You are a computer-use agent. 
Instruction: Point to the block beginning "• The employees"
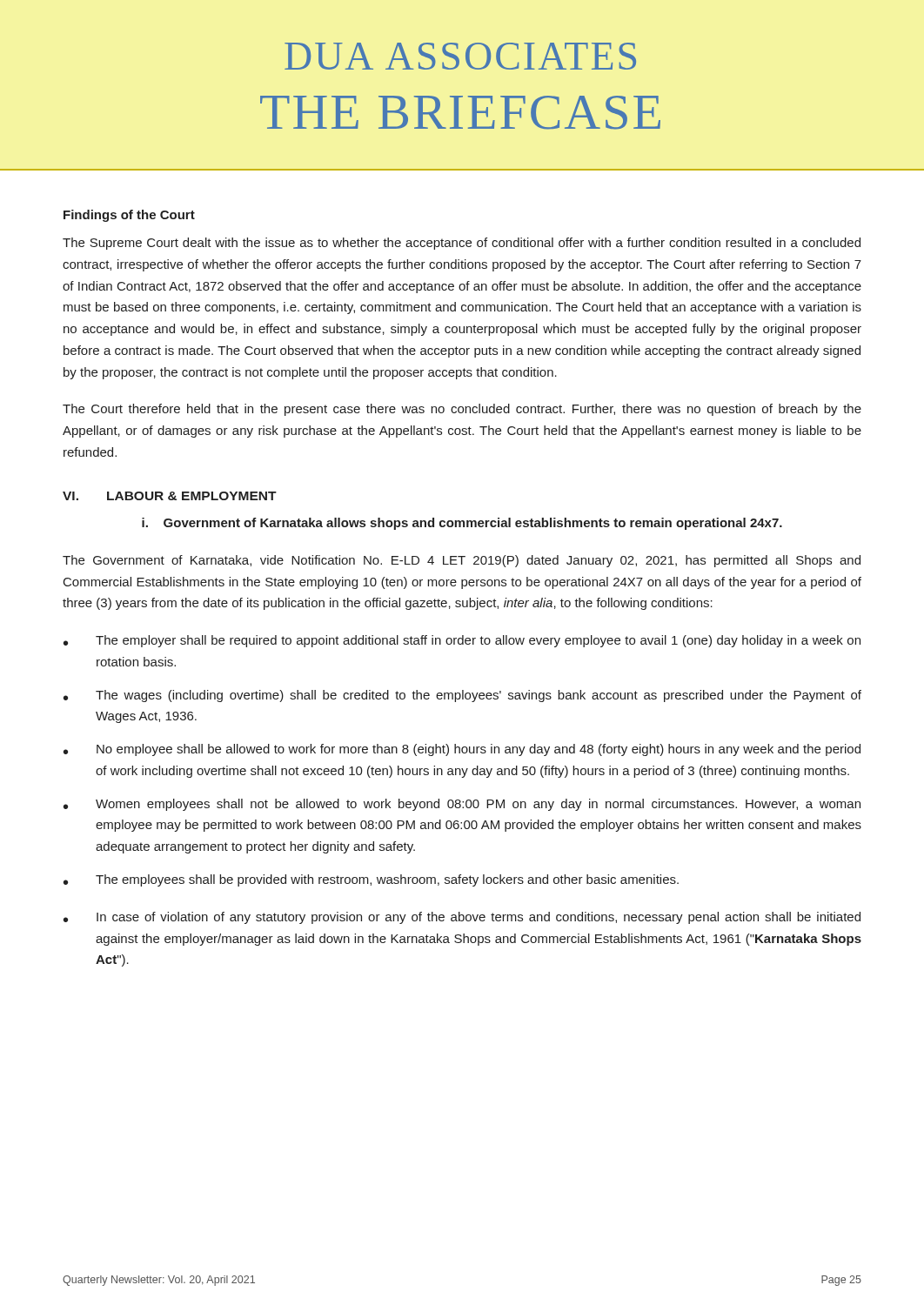pyautogui.click(x=371, y=882)
